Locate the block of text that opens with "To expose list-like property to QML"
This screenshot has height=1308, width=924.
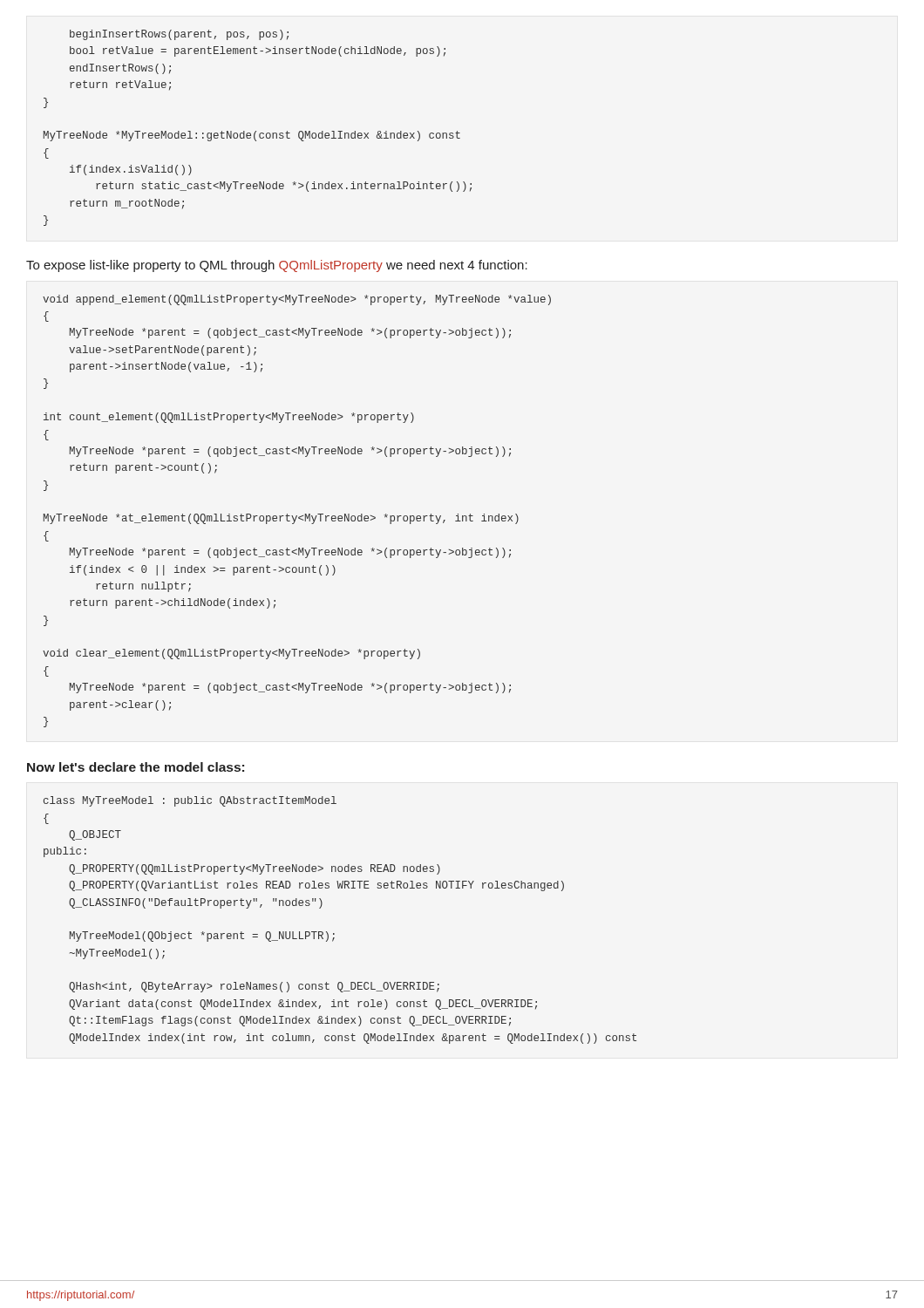coord(277,264)
